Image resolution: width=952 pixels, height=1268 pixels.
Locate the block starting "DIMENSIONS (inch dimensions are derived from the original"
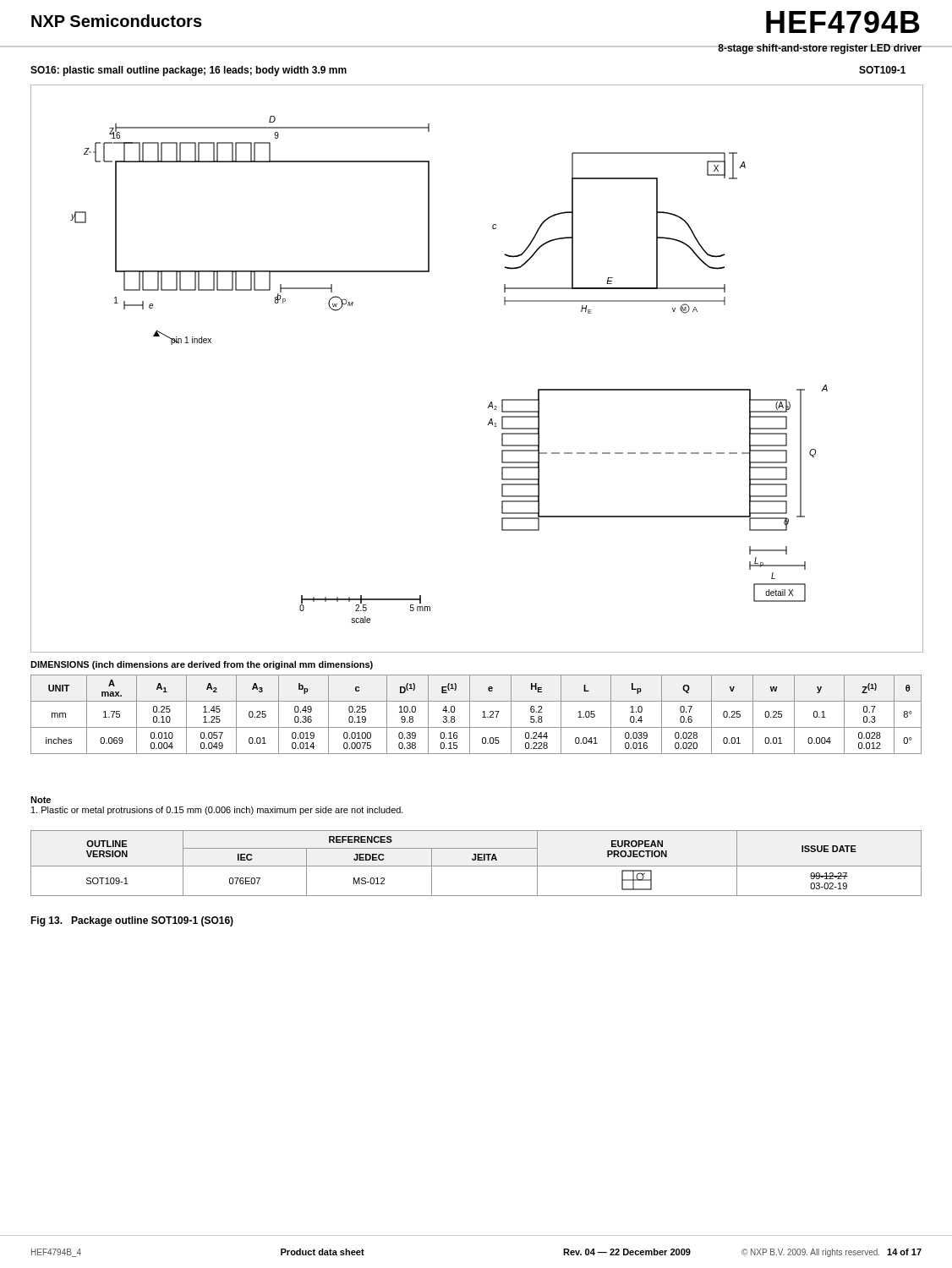(x=202, y=664)
